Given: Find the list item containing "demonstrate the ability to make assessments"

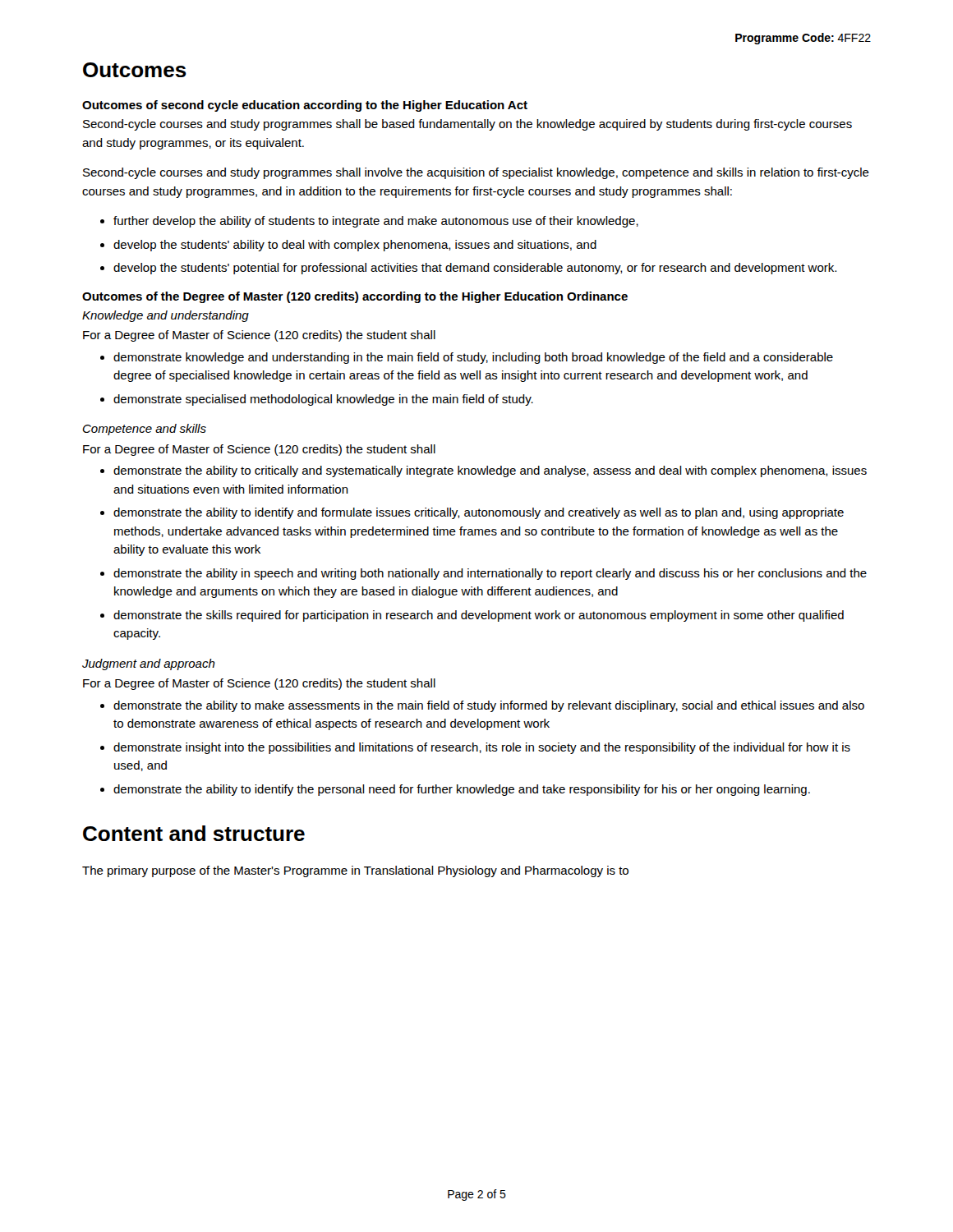Looking at the screenshot, I should click(x=476, y=715).
